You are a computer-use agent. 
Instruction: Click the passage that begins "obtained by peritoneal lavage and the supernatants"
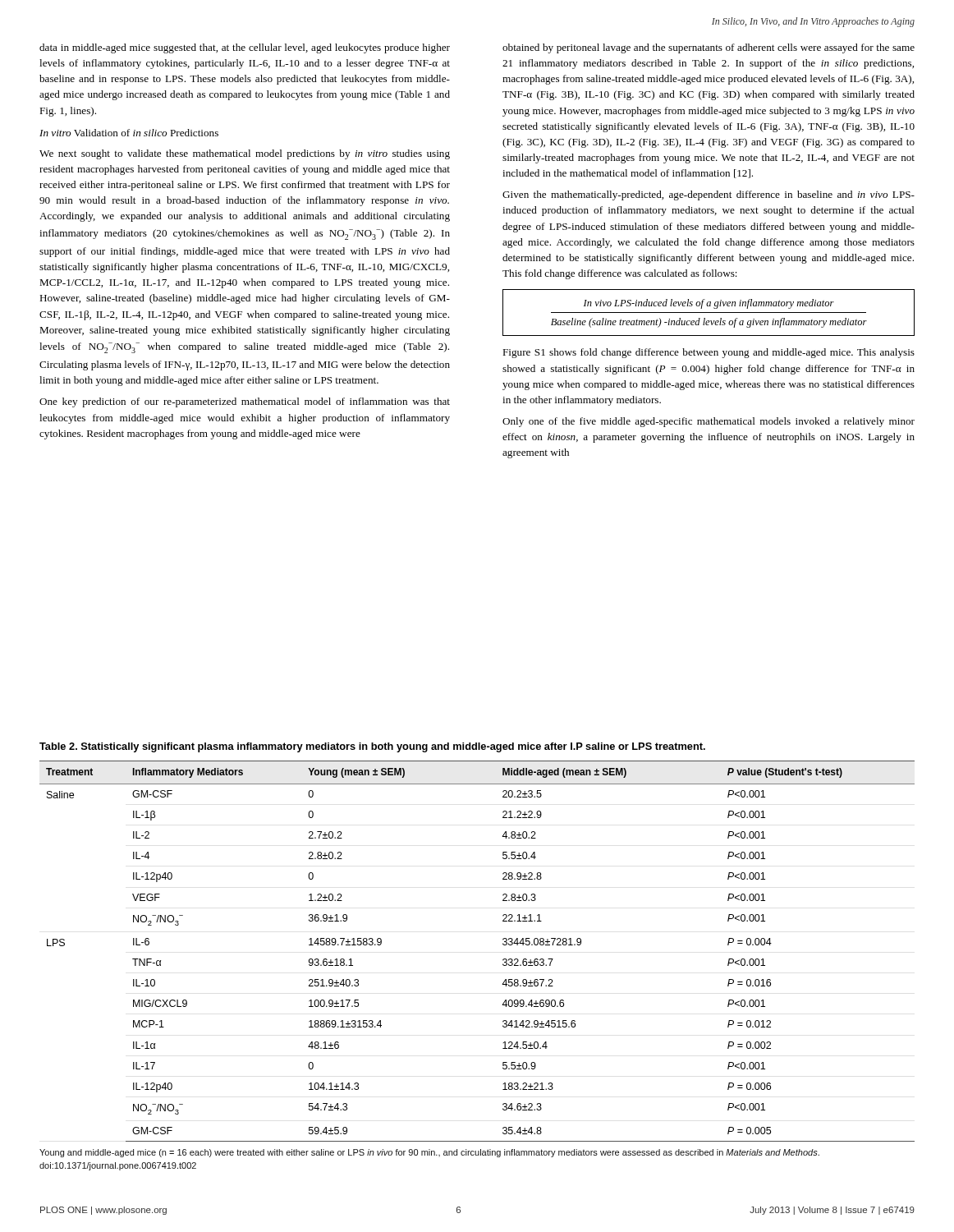709,160
